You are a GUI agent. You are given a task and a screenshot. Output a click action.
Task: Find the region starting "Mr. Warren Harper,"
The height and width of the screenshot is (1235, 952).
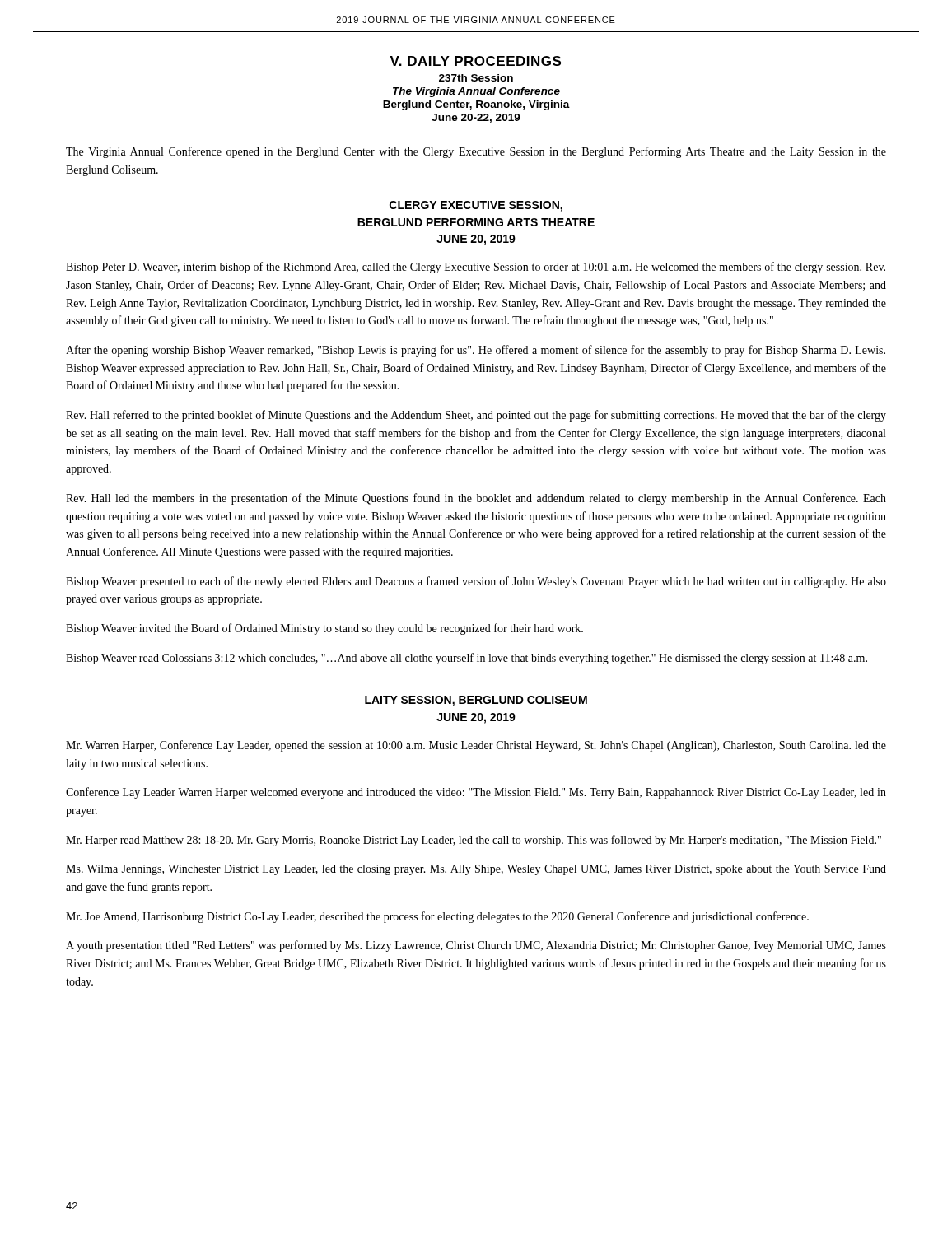click(476, 754)
